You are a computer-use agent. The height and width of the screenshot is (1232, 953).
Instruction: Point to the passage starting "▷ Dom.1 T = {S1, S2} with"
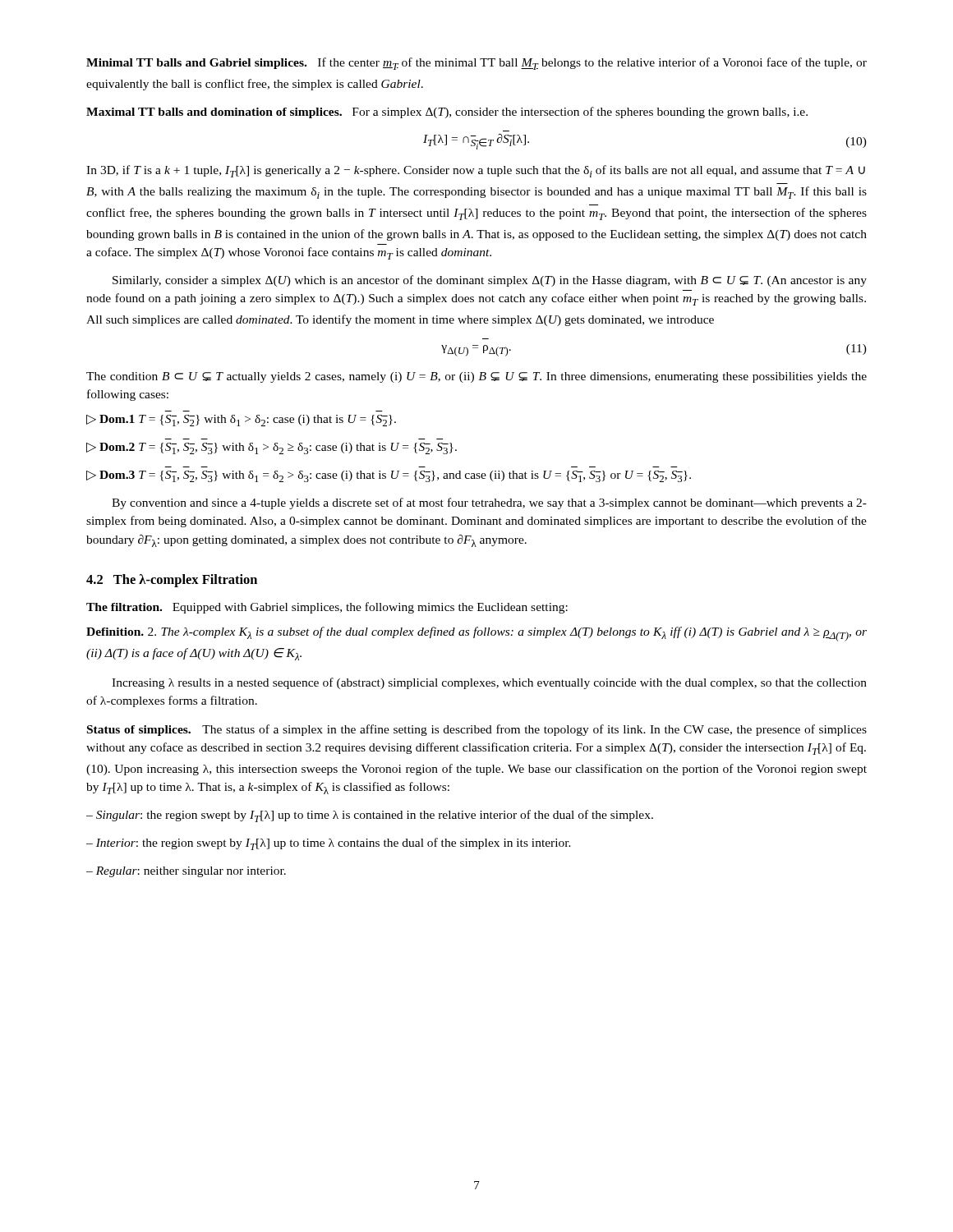tap(241, 421)
